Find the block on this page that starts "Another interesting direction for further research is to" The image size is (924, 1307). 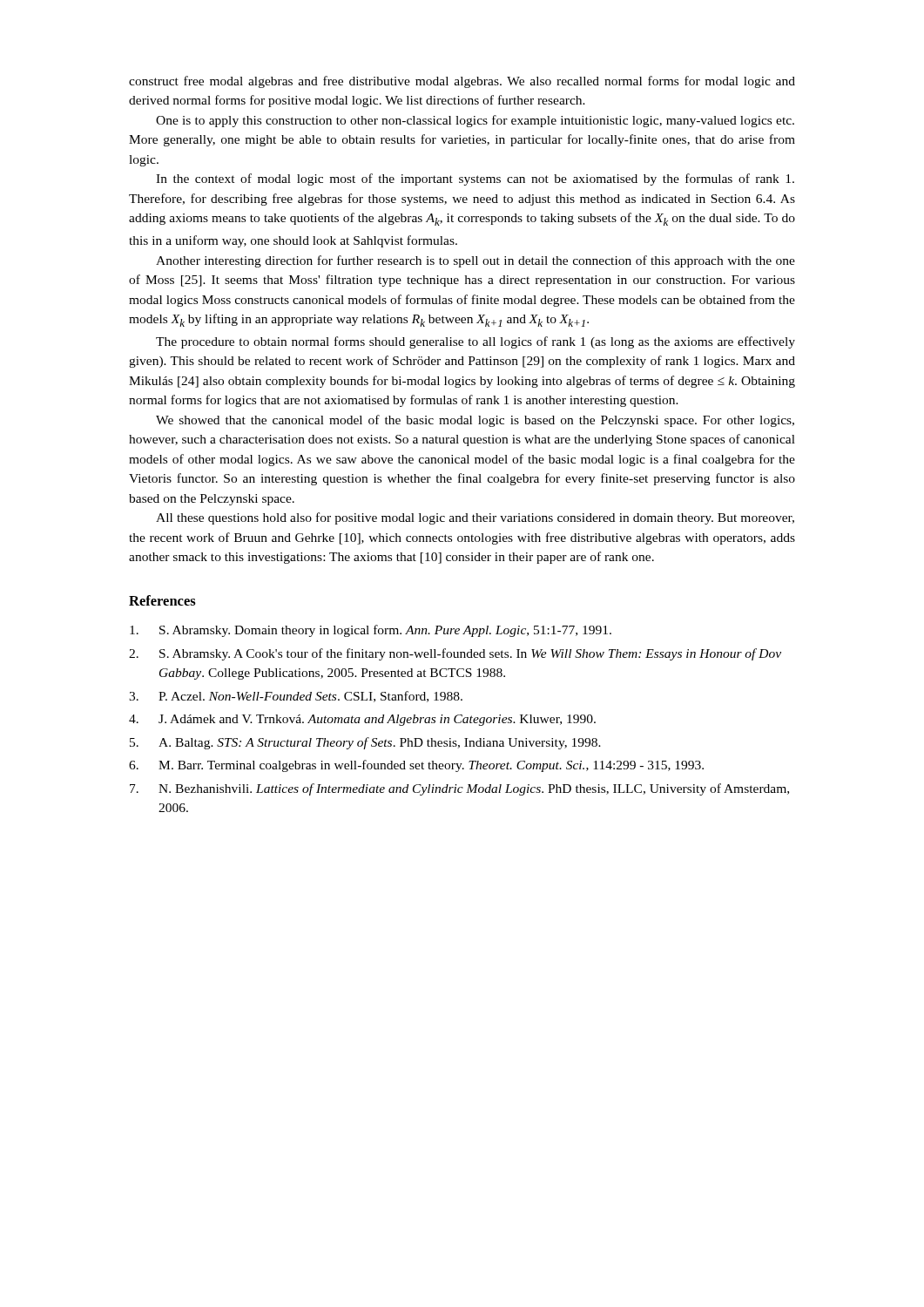(x=462, y=291)
